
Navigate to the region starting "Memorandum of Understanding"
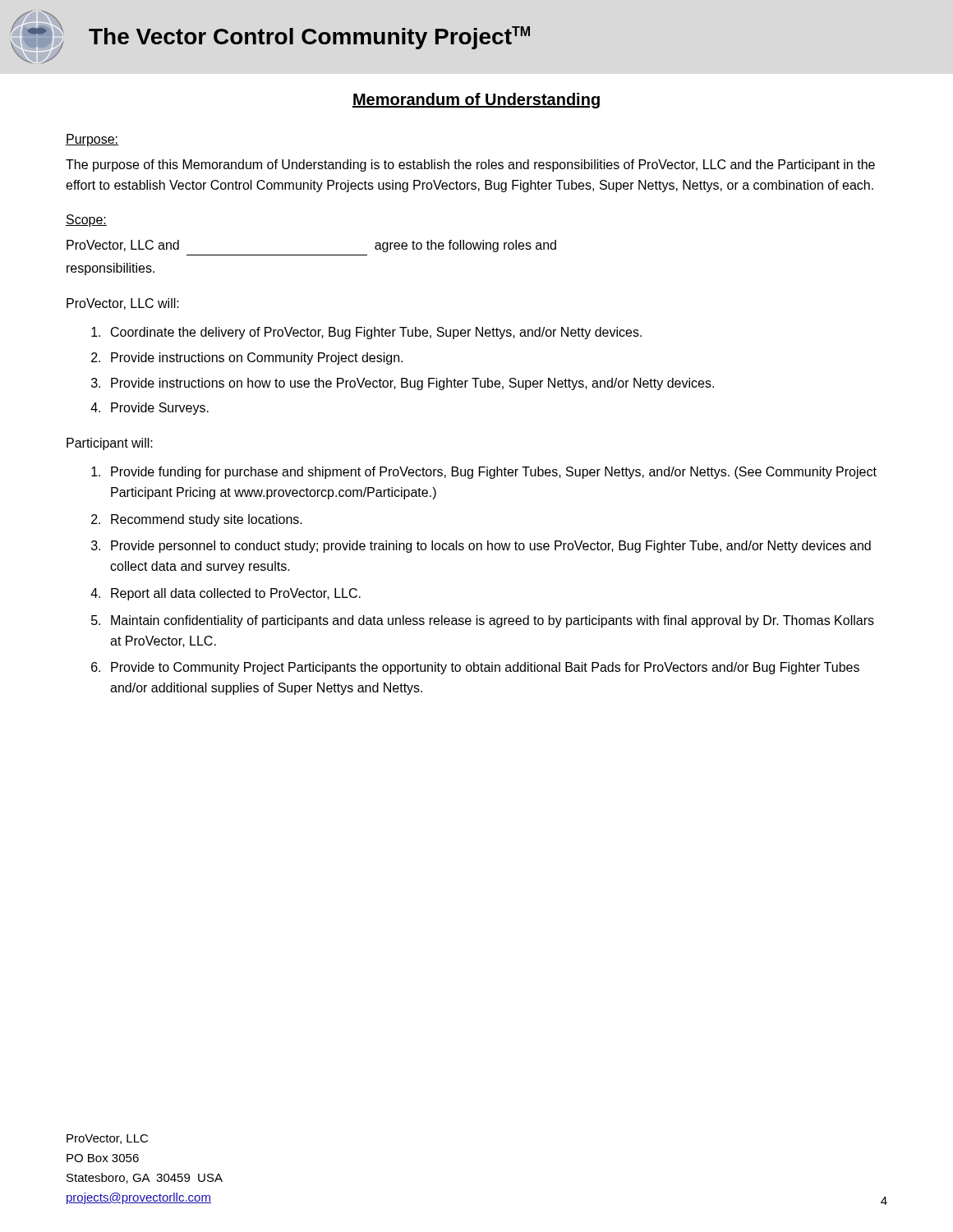[x=476, y=99]
